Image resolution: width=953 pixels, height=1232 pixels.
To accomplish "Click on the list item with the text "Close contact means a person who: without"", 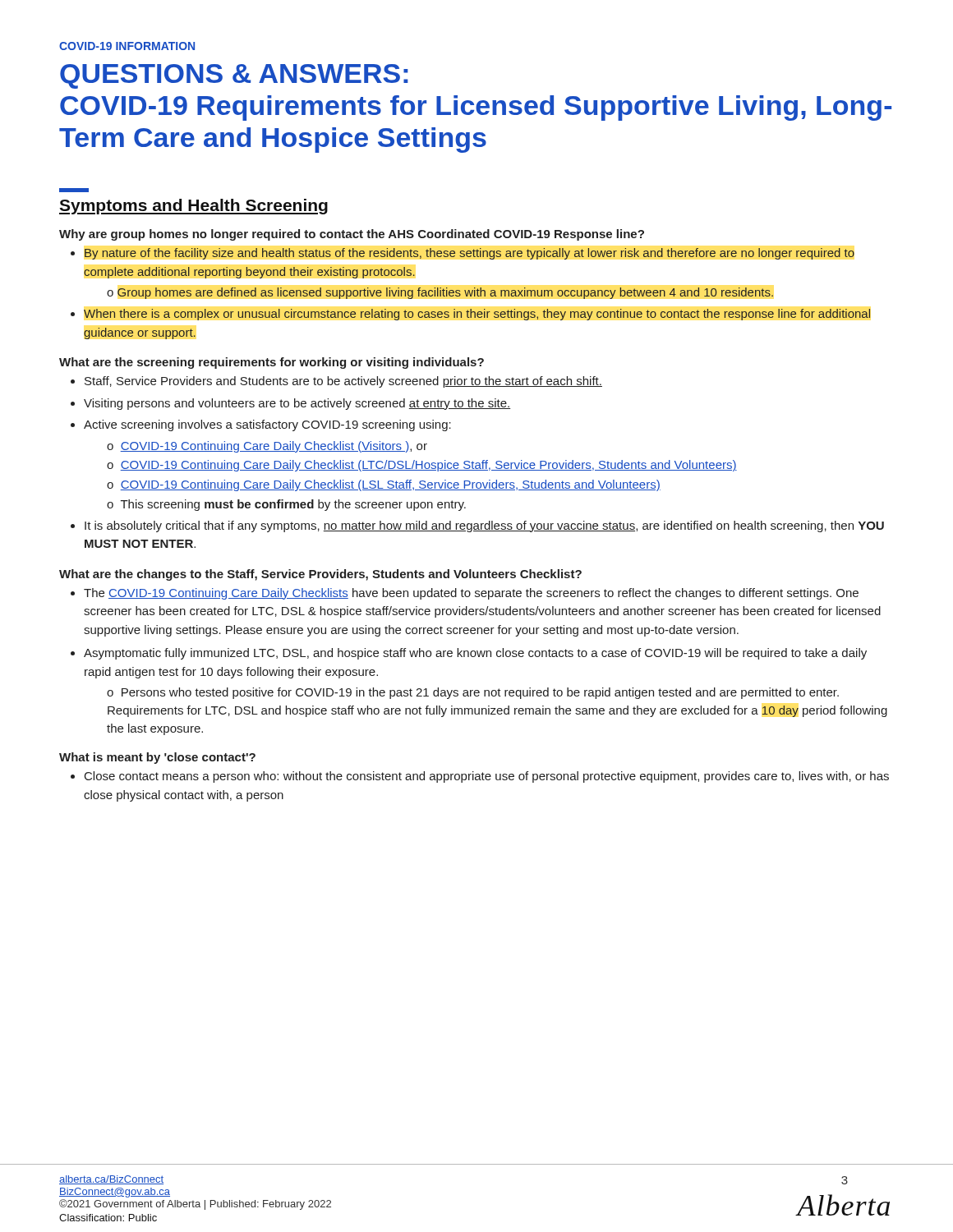I will (x=487, y=785).
